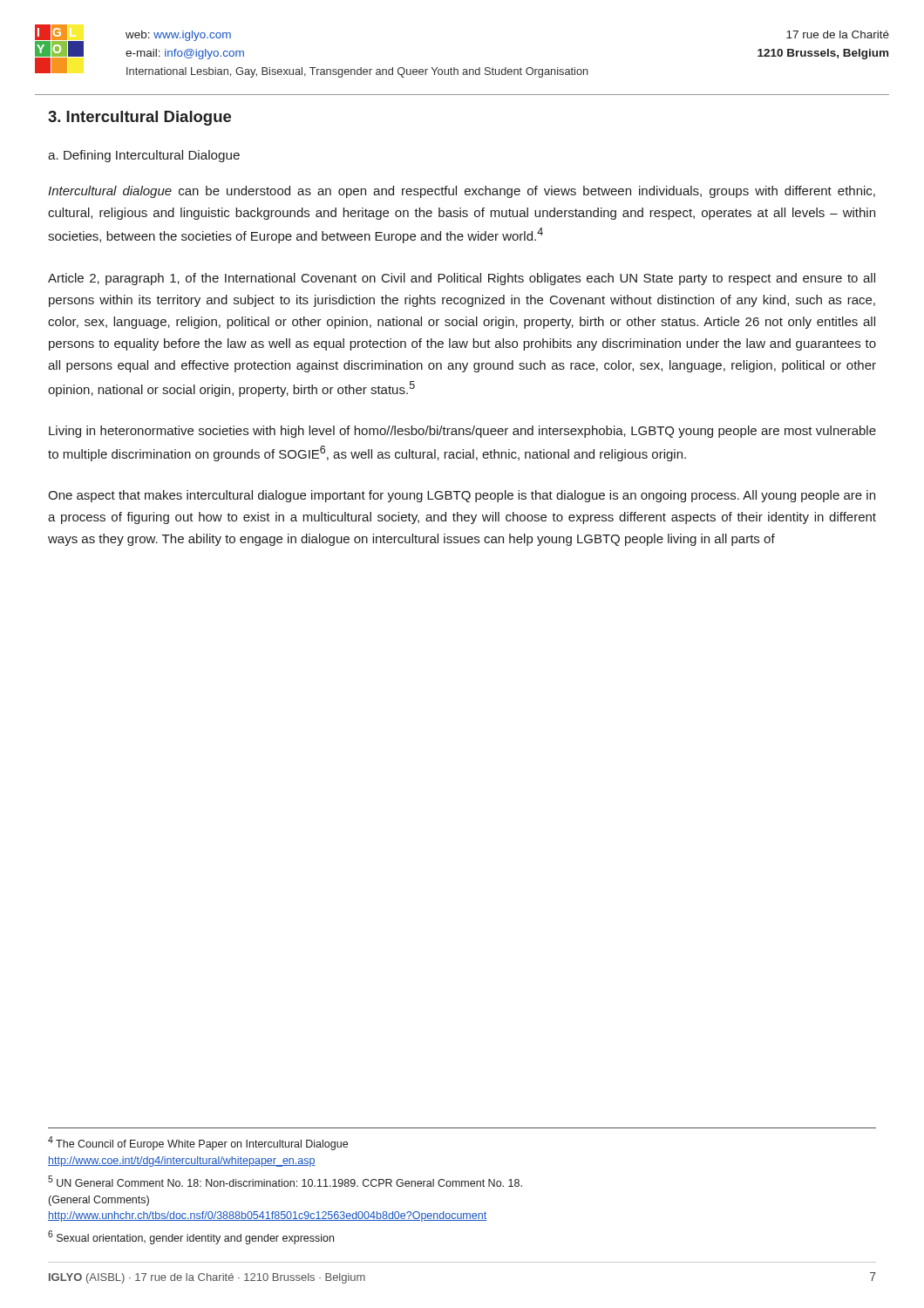Select the text block starting "Intercultural dialogue can be understood as an open"
The height and width of the screenshot is (1308, 924).
point(462,213)
